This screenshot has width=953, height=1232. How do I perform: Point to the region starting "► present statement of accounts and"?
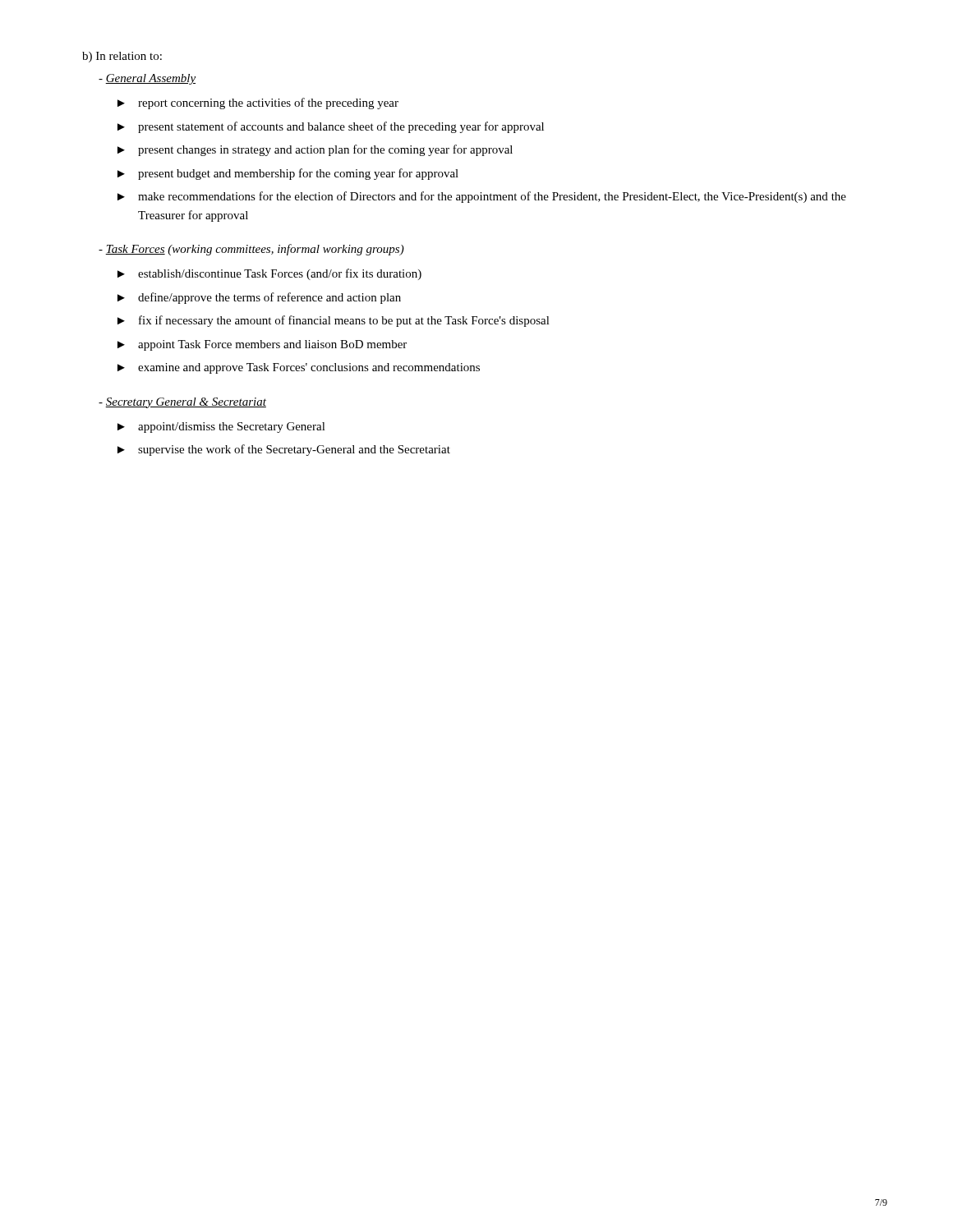pyautogui.click(x=481, y=126)
